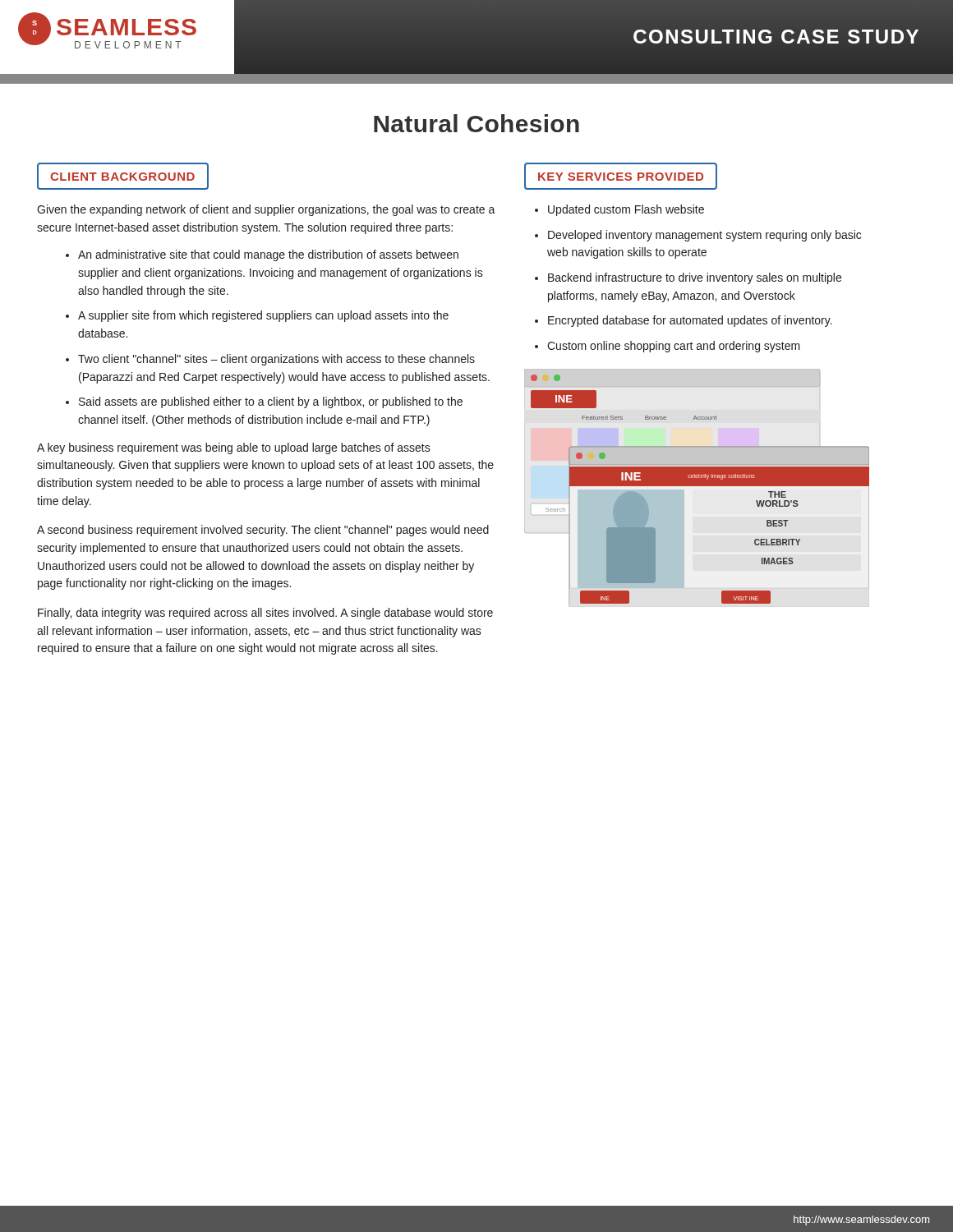Click on the list item that says "A supplier site from"

(x=263, y=325)
